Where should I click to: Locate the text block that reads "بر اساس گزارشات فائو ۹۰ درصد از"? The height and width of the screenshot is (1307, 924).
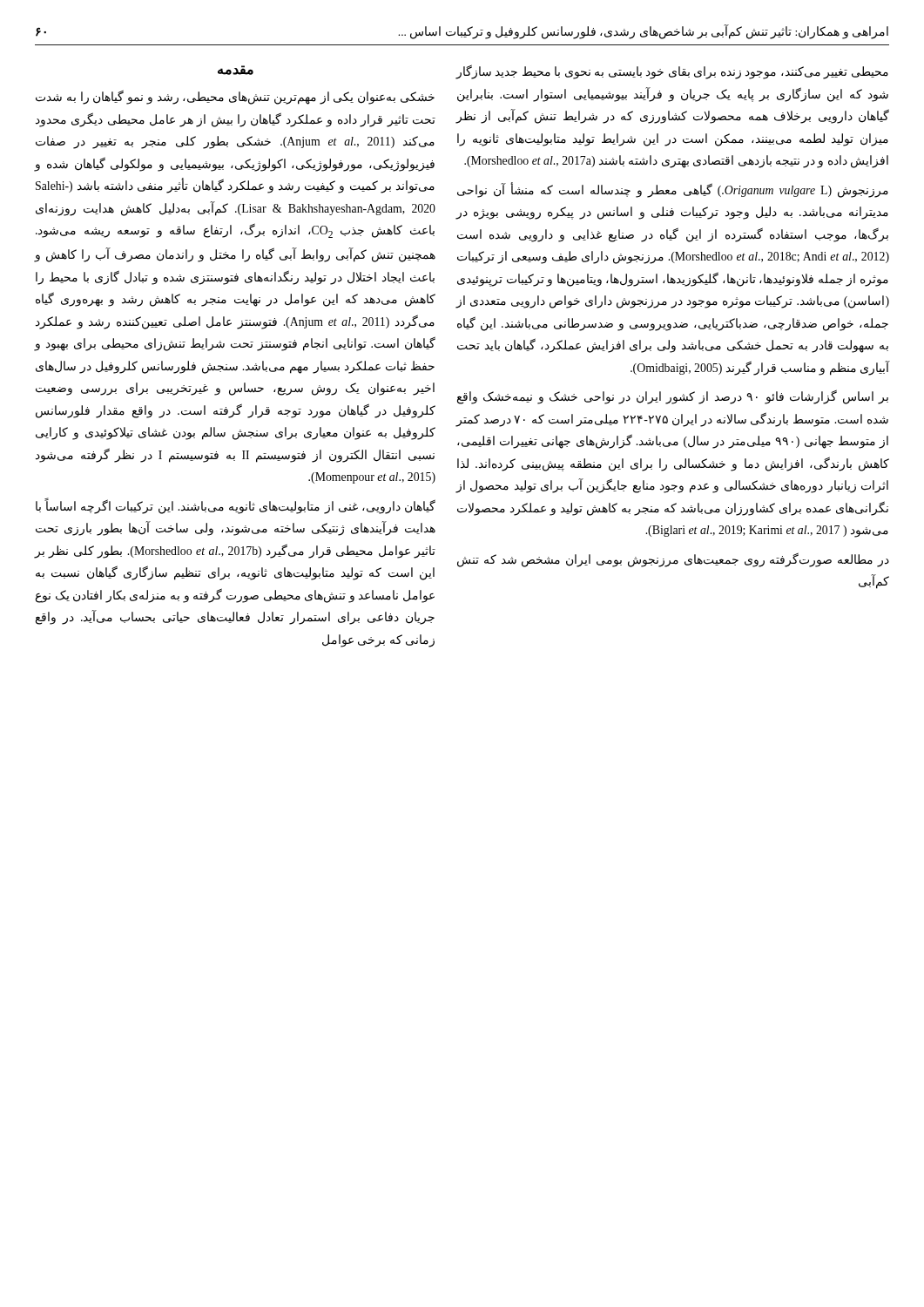[x=673, y=464]
